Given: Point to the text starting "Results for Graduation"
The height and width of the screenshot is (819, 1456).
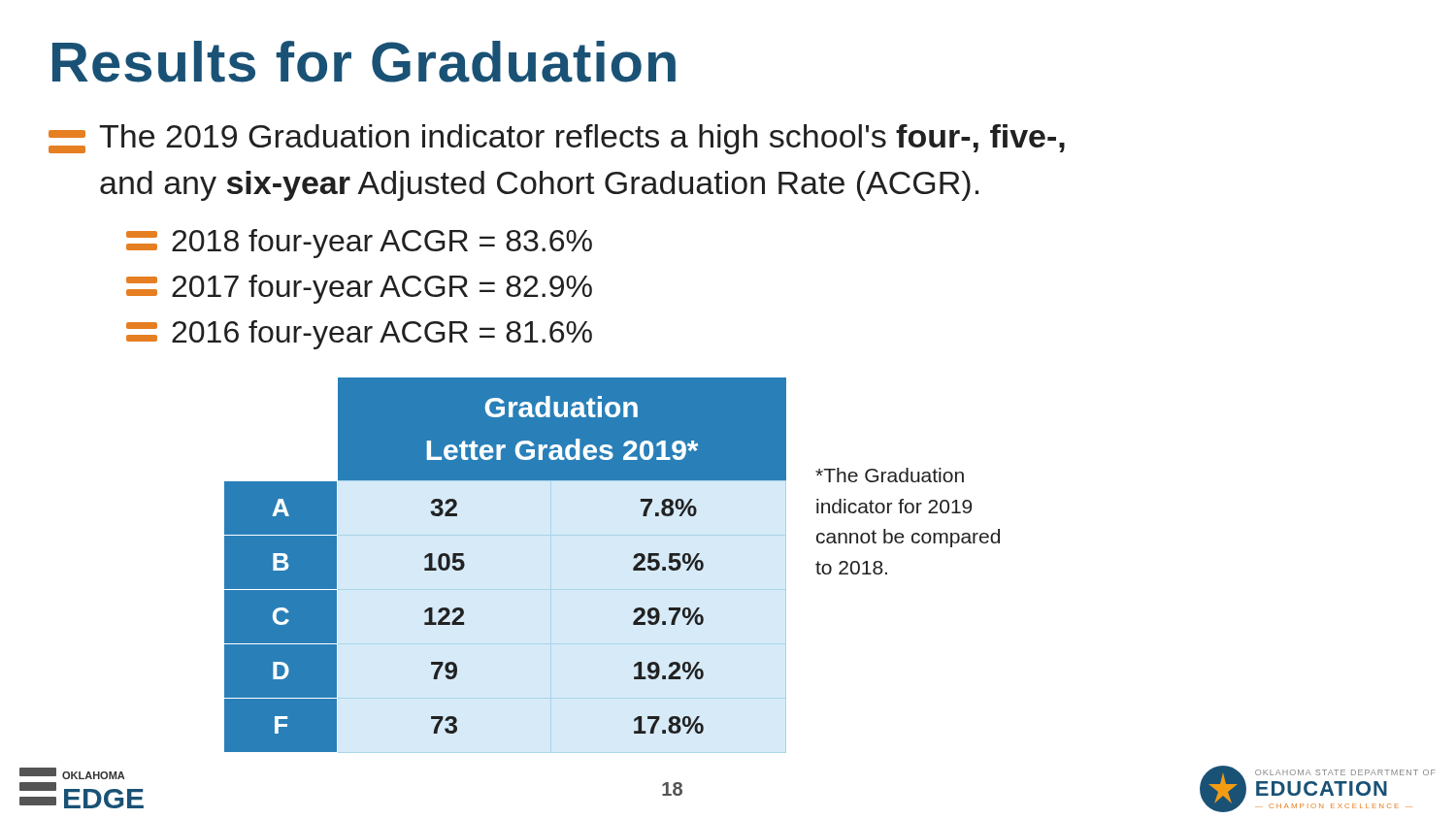Looking at the screenshot, I should tap(364, 62).
